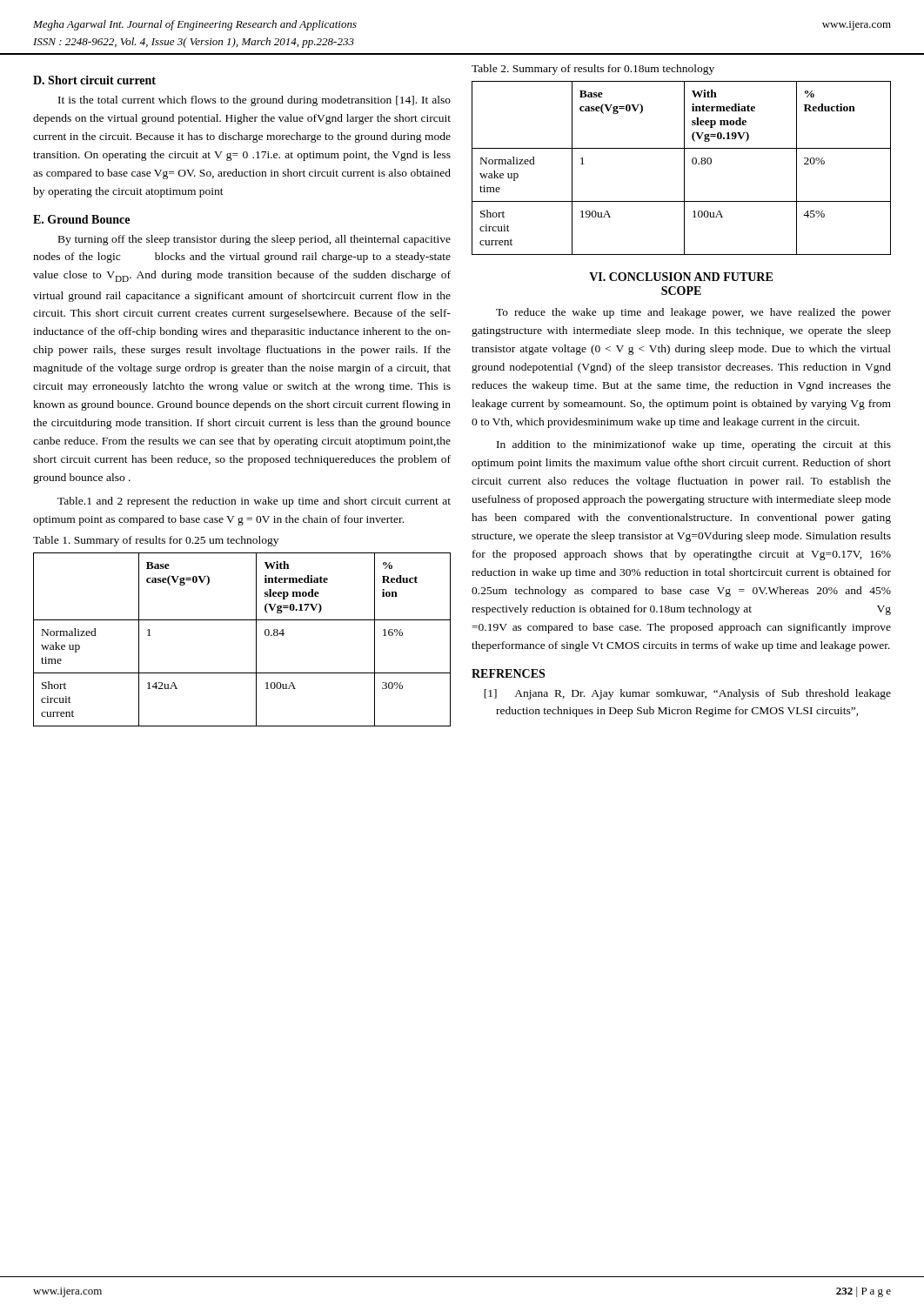This screenshot has width=924, height=1305.
Task: Click on the table containing "% Reduct ion"
Action: [x=242, y=640]
